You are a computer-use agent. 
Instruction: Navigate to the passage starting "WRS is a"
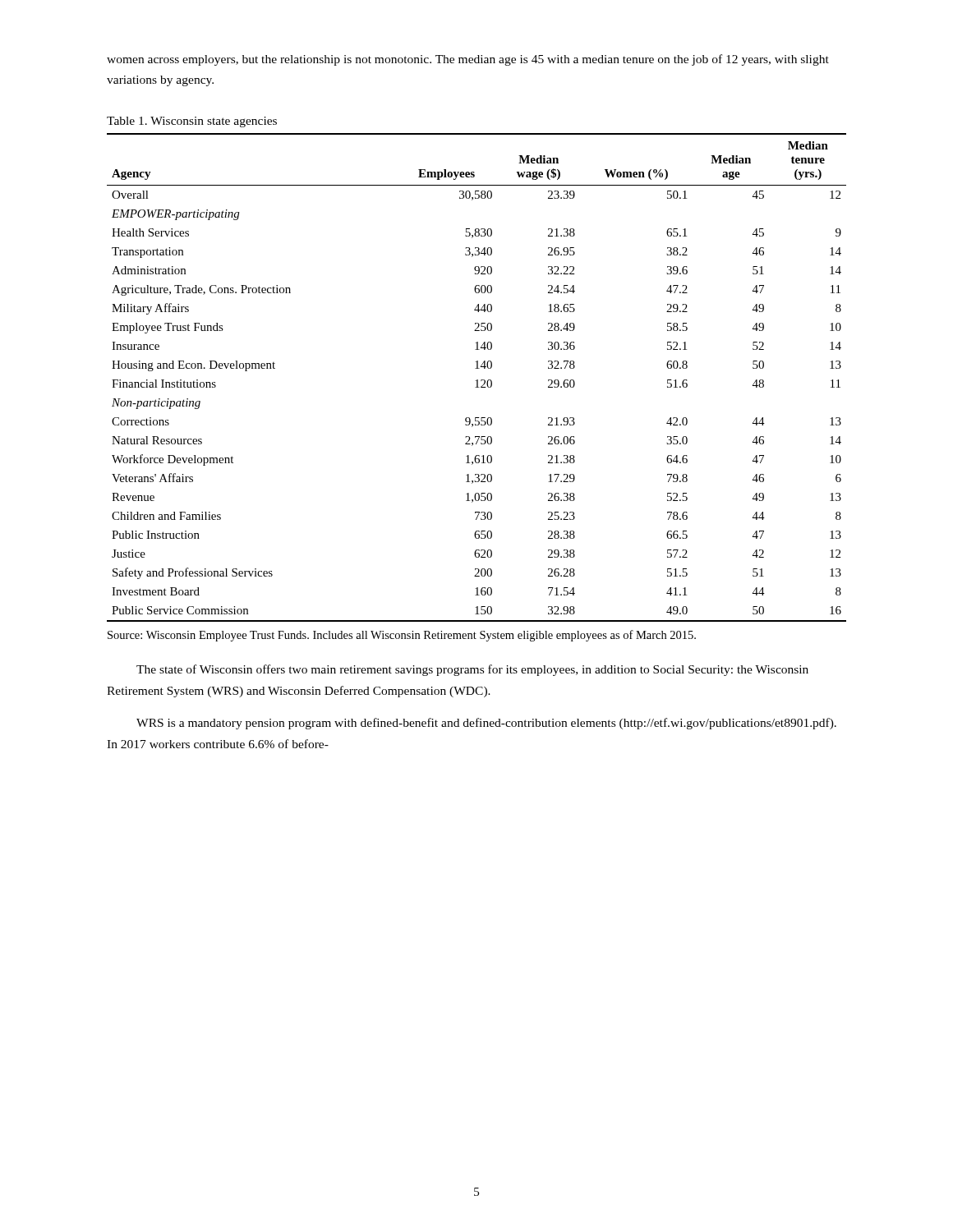point(472,733)
